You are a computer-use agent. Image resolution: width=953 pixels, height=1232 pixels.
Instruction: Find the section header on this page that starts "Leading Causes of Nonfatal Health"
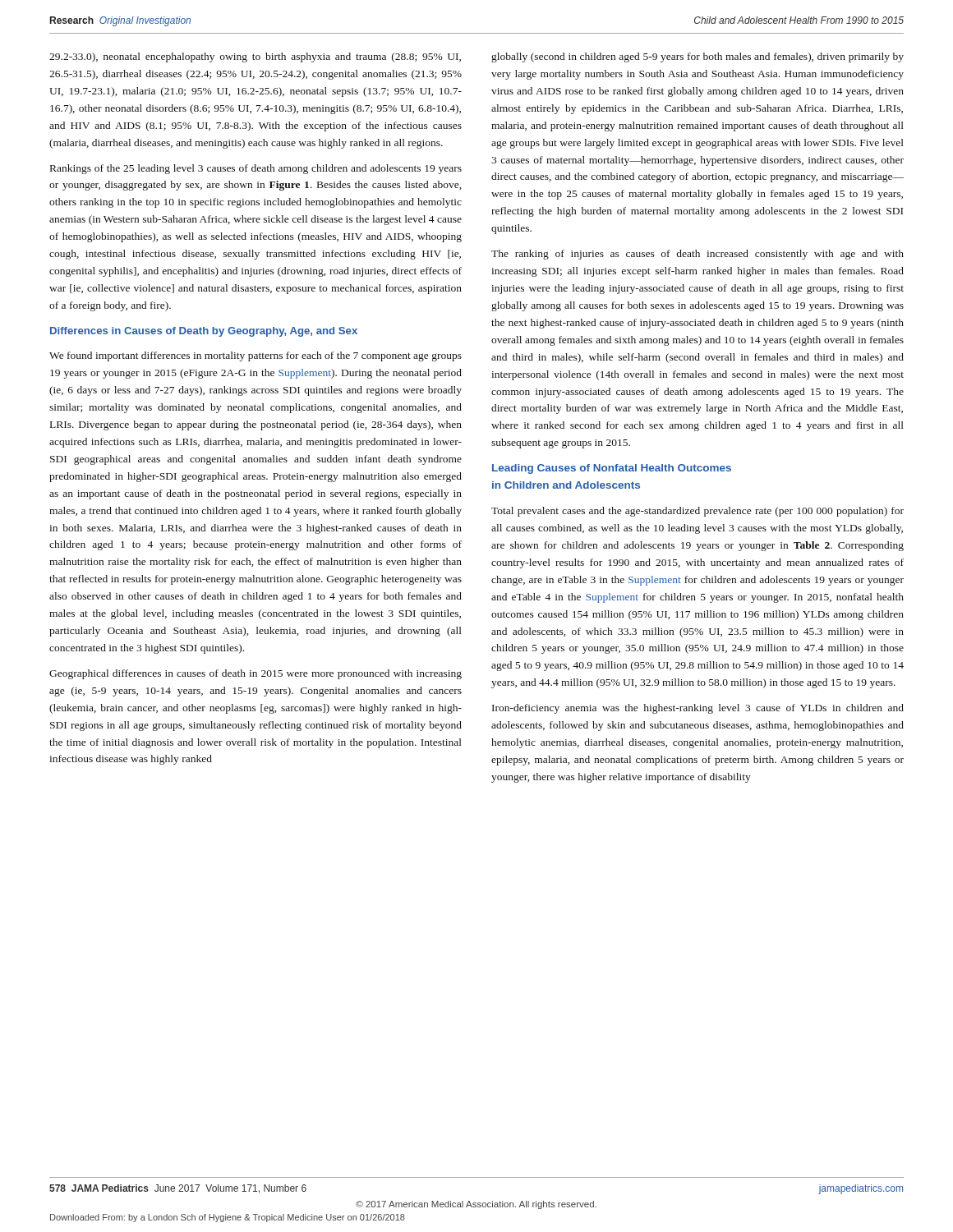698,477
